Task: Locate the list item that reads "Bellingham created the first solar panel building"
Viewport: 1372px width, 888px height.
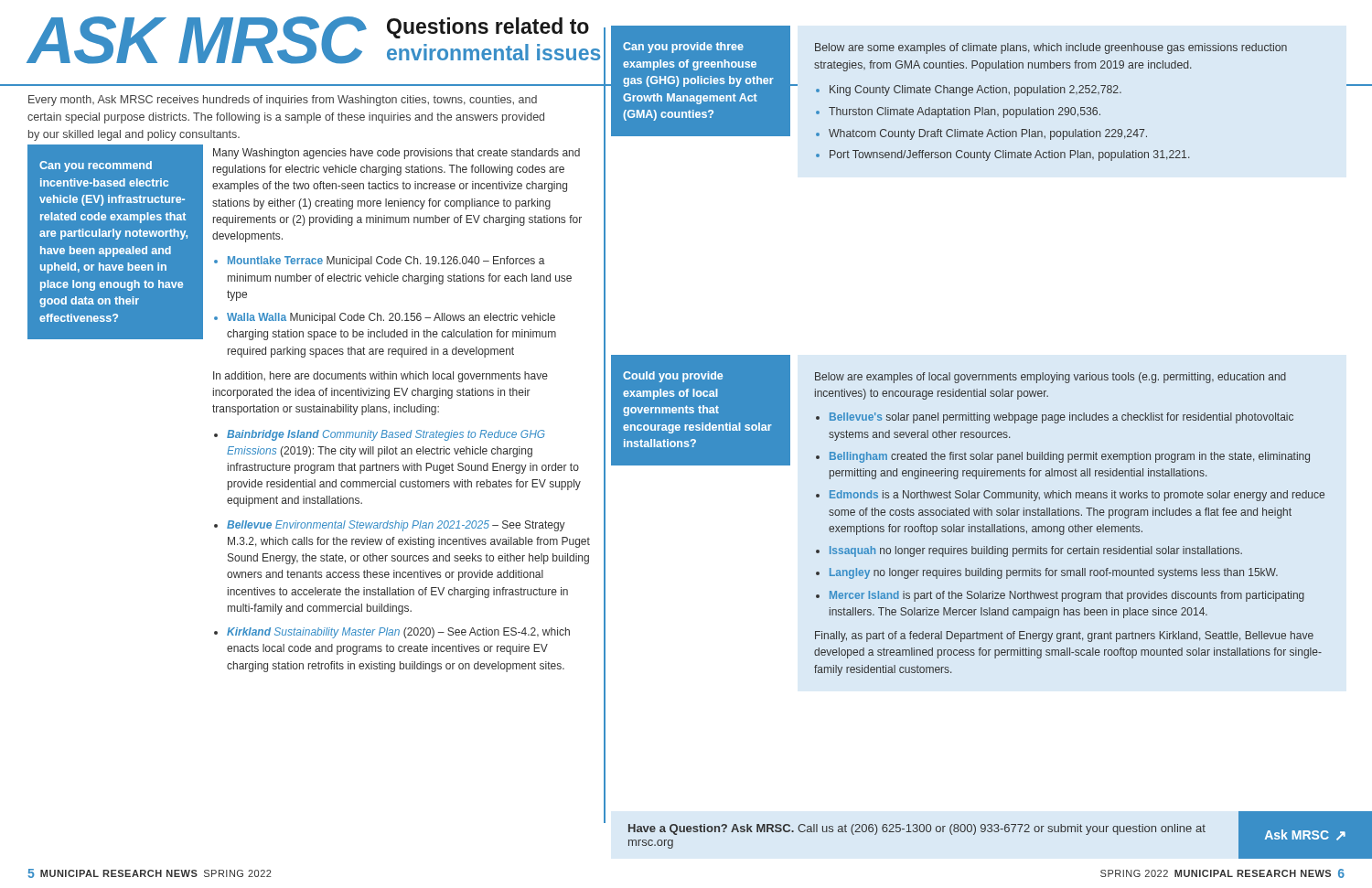Action: pyautogui.click(x=1070, y=465)
